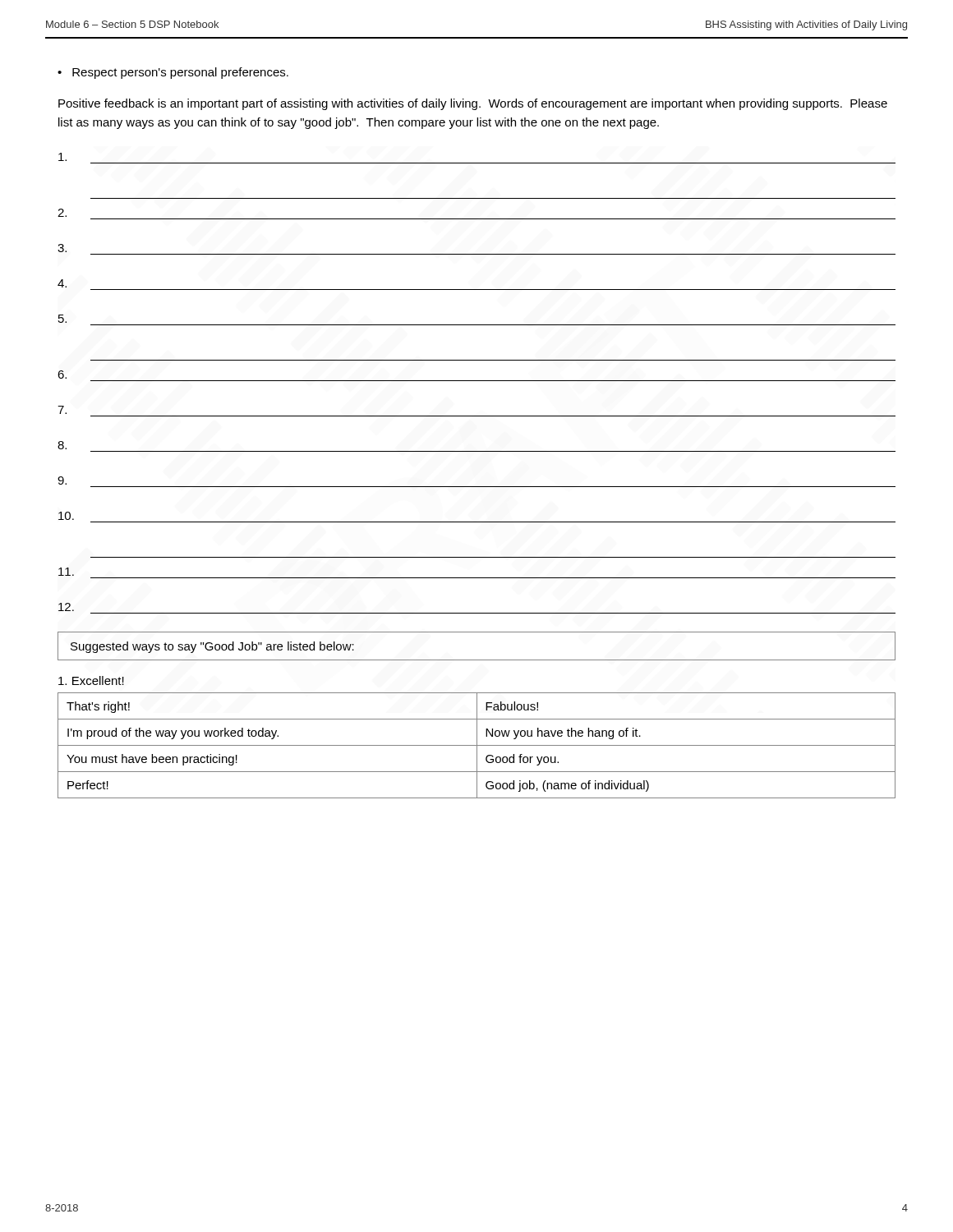Navigate to the block starting "Suggested ways to say "Good Job" are"
Screen dimensions: 1232x953
pyautogui.click(x=212, y=646)
